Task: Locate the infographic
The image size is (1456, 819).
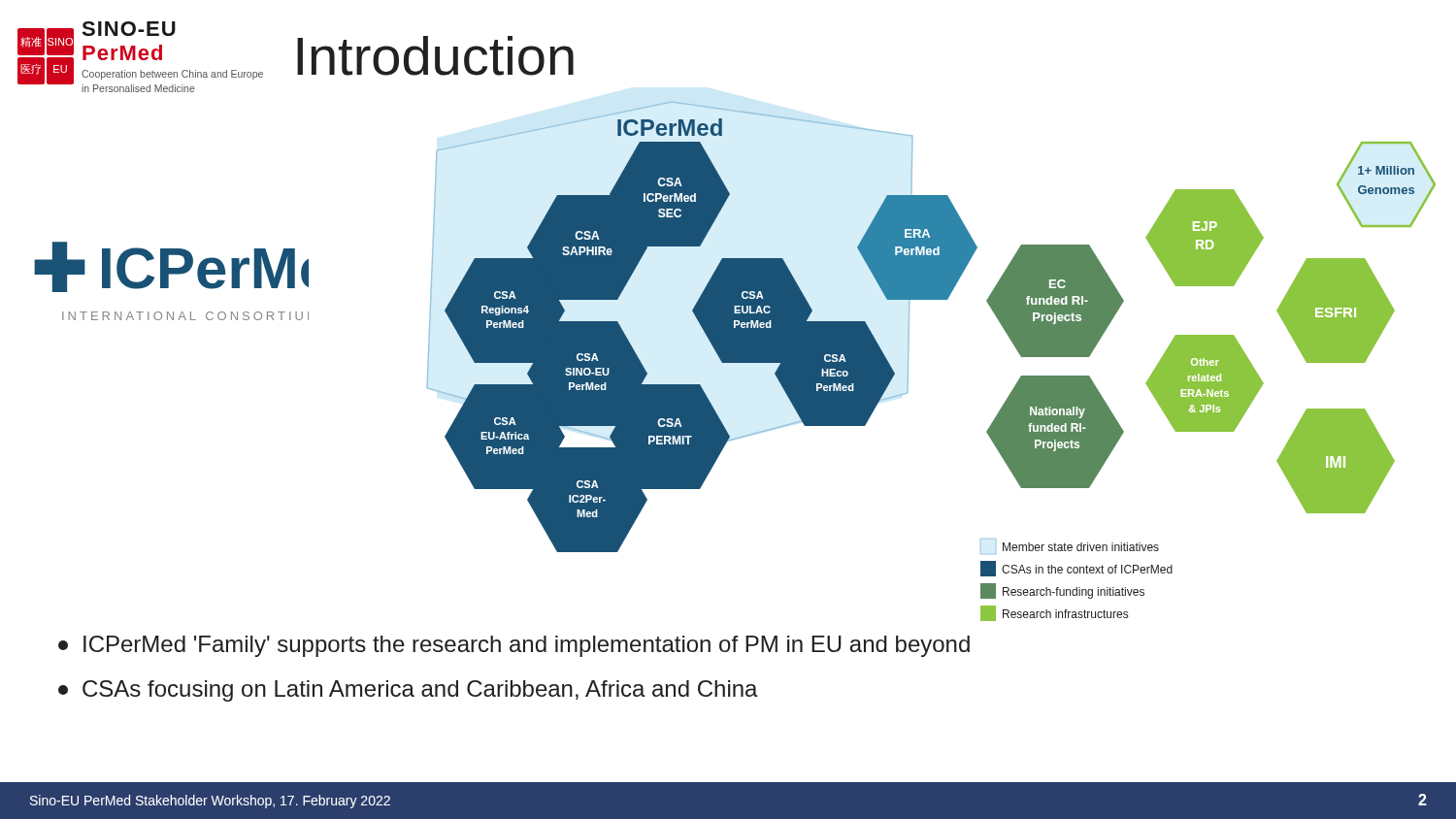Action: [864, 359]
